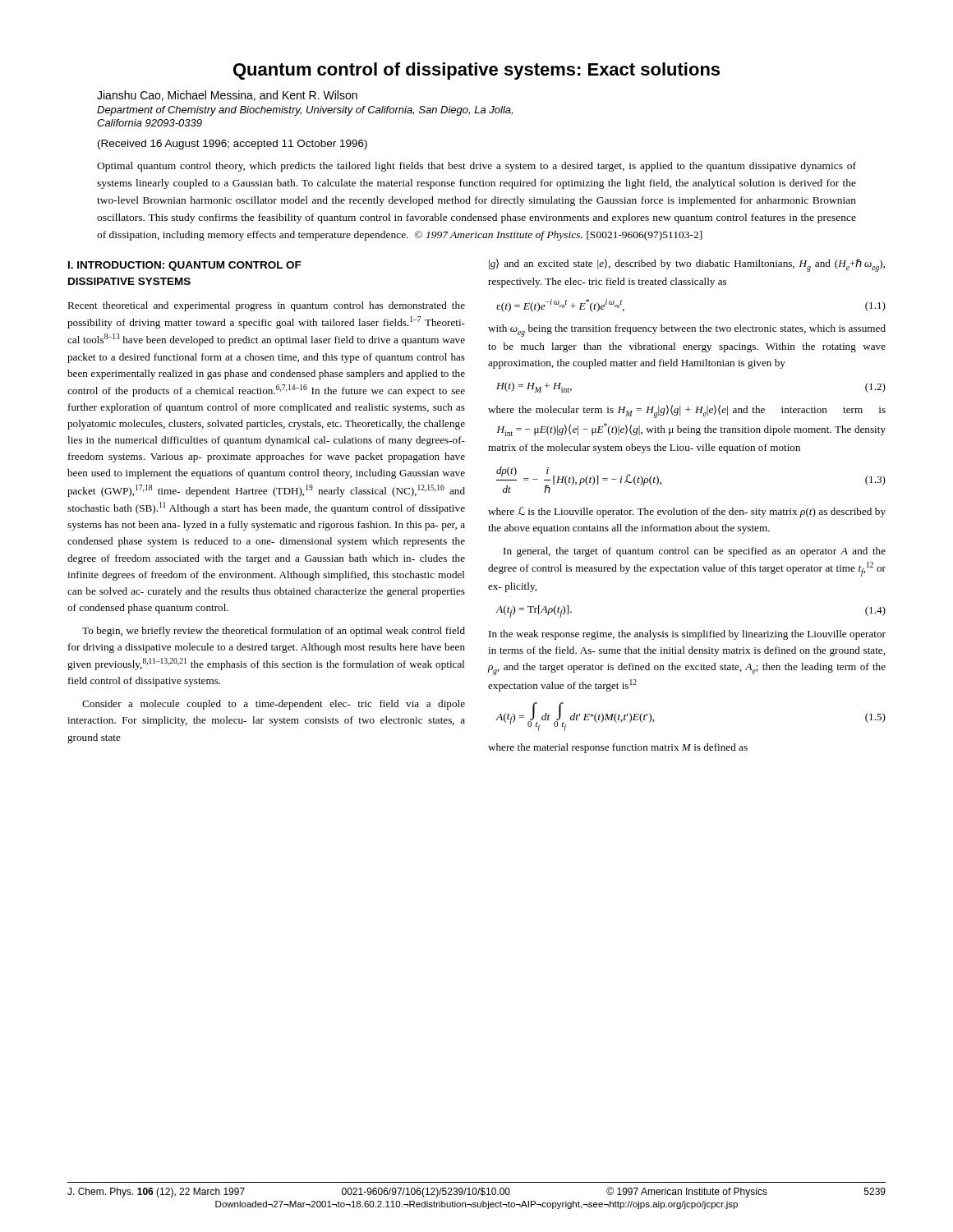This screenshot has width=953, height=1232.
Task: Click on the element starting "dρ(t) dt ="
Action: (547, 480)
